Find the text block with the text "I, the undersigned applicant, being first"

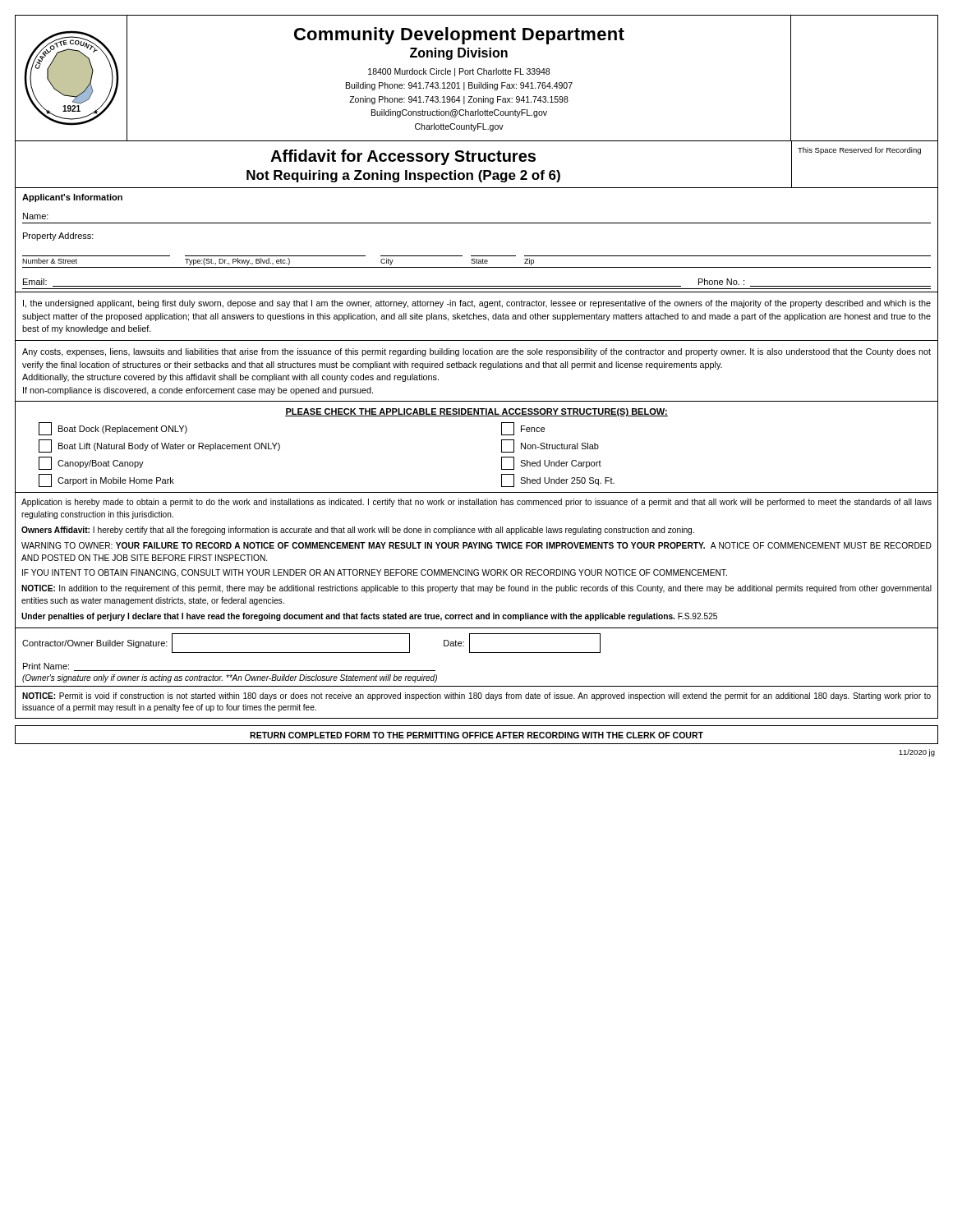click(x=476, y=316)
